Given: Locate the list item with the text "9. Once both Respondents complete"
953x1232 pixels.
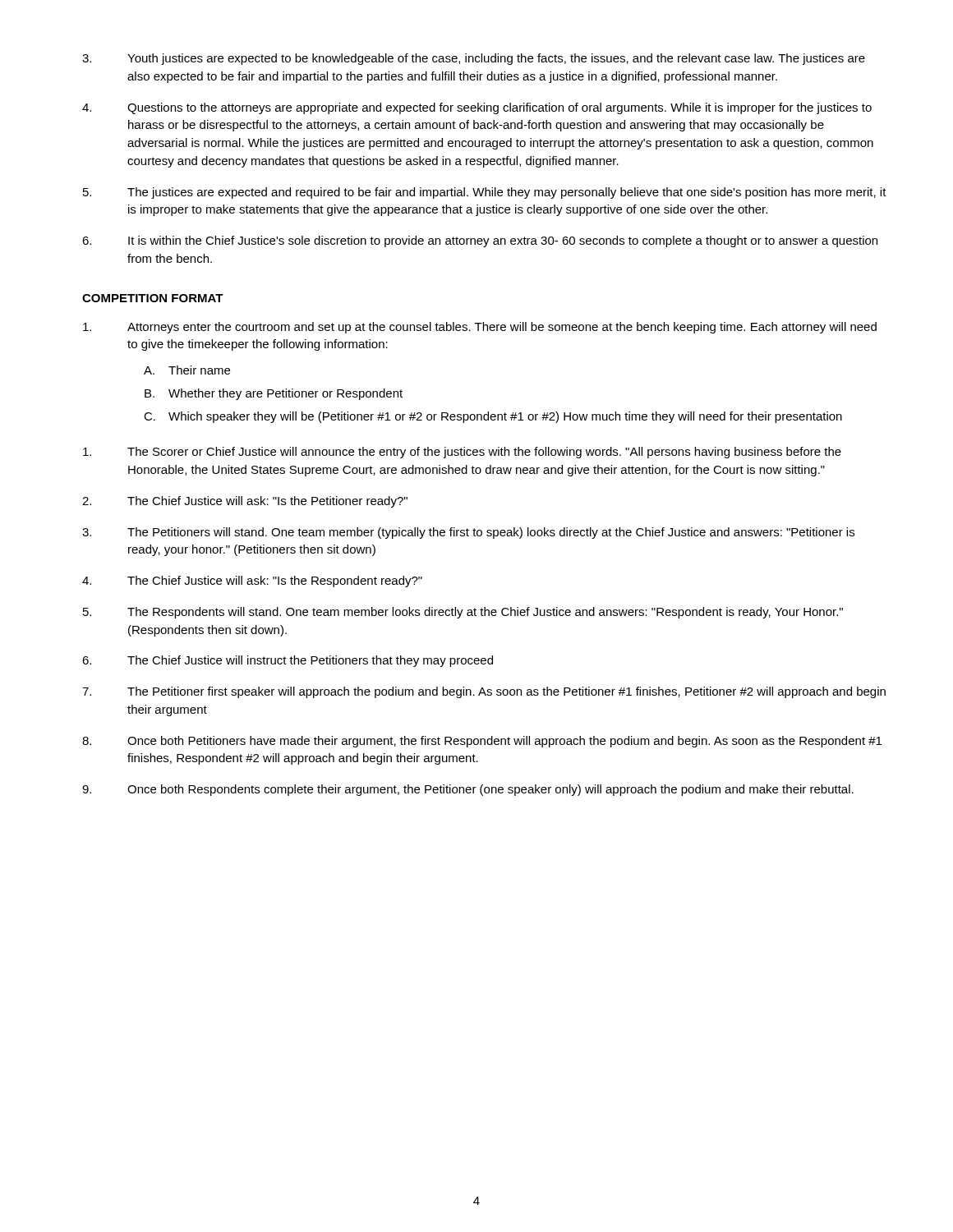Looking at the screenshot, I should 485,789.
